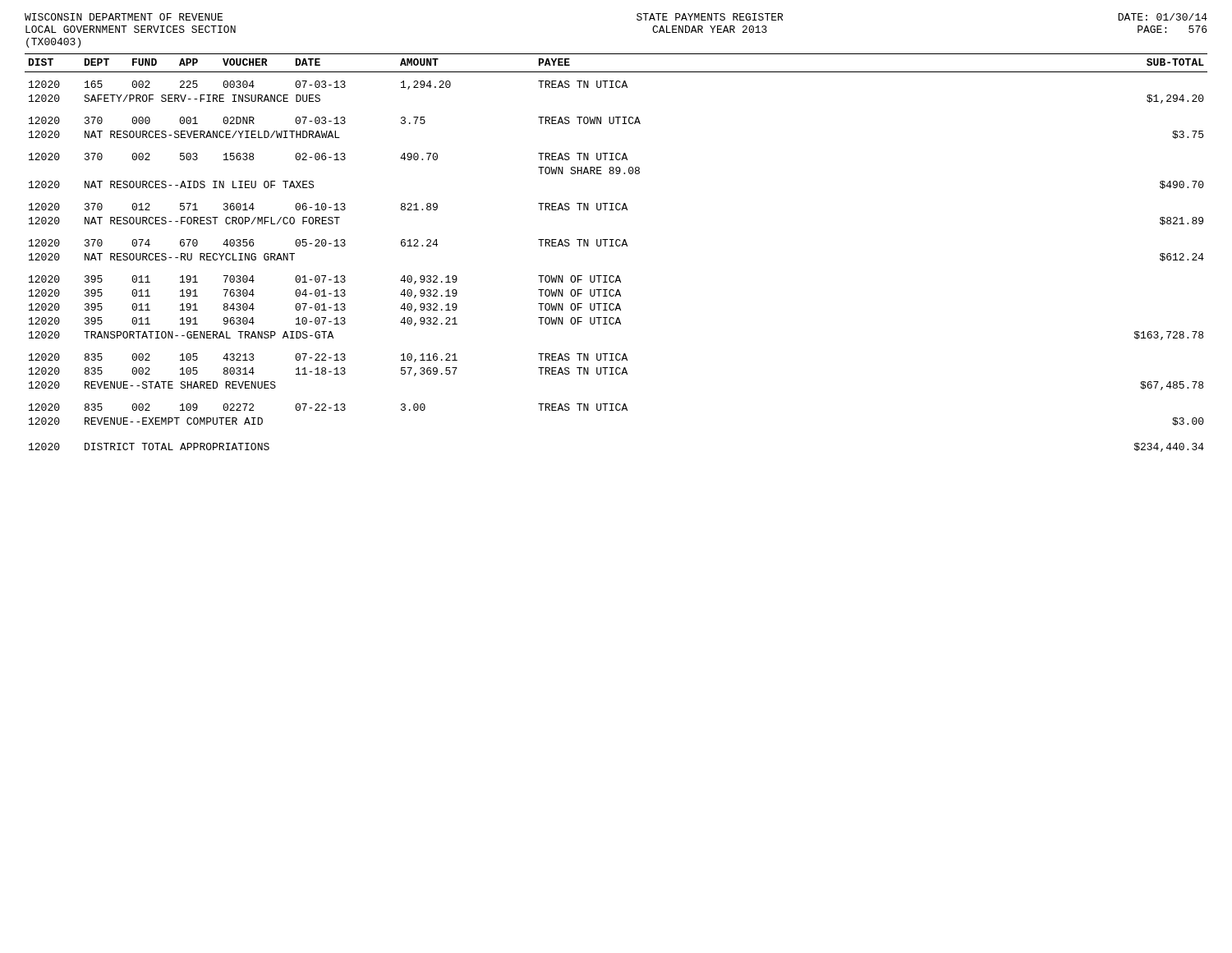Find the table that mentions "NAT RESOURCES--FOREST CROP/MFL/CO"

[x=616, y=255]
